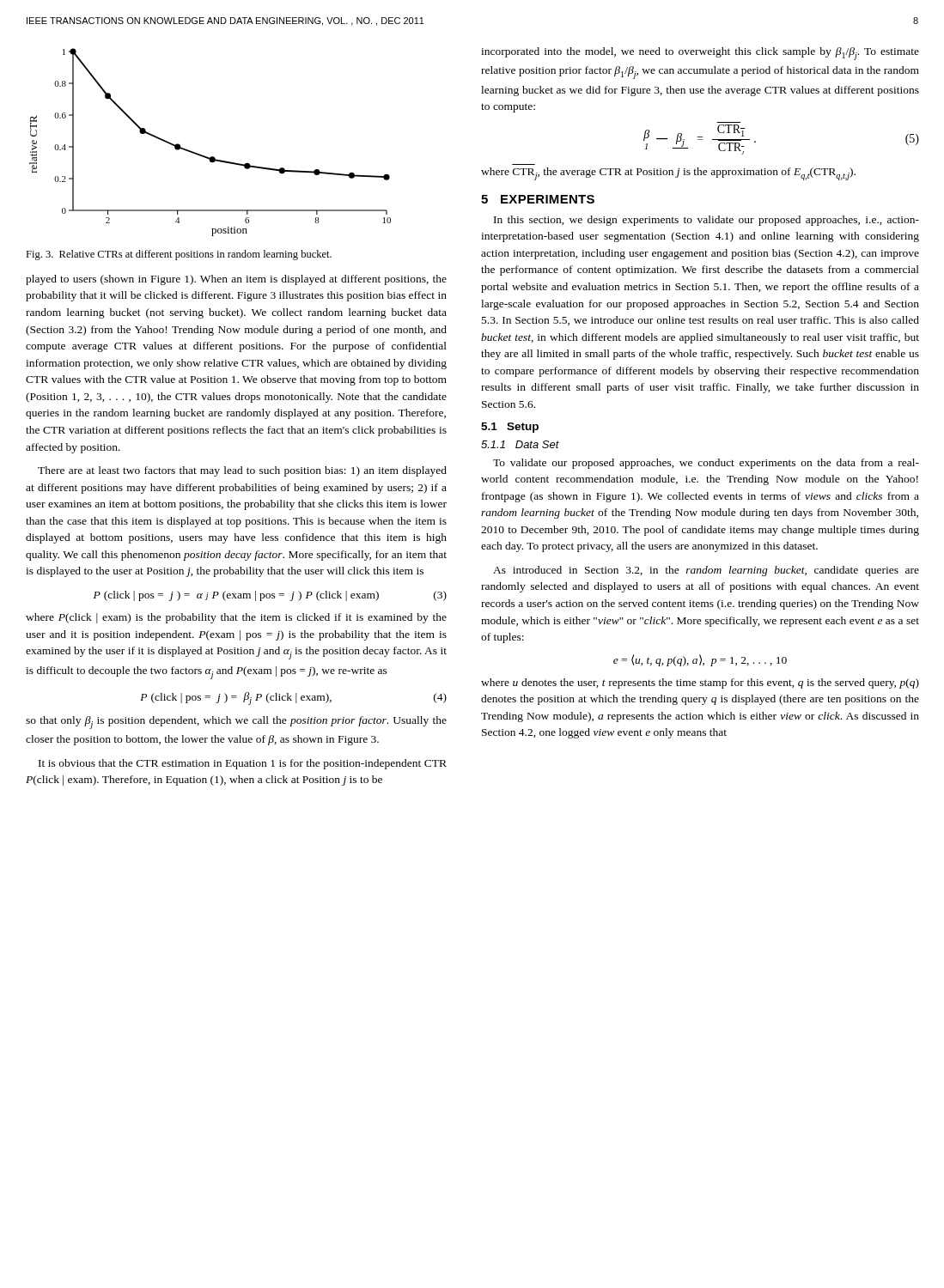944x1288 pixels.
Task: Click on the text block that says "There are at least two"
Action: coord(236,521)
